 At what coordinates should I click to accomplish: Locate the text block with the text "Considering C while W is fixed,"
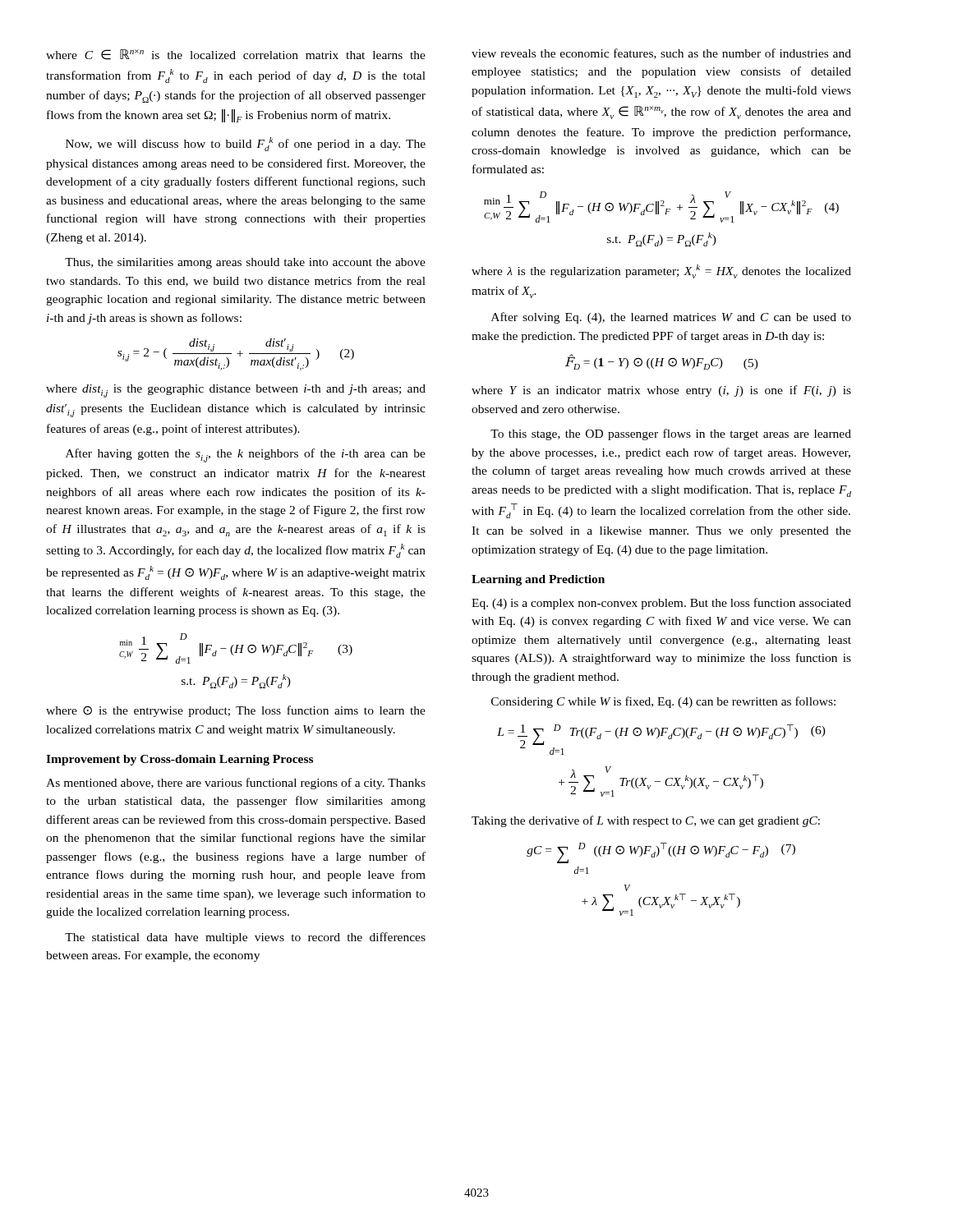(661, 702)
